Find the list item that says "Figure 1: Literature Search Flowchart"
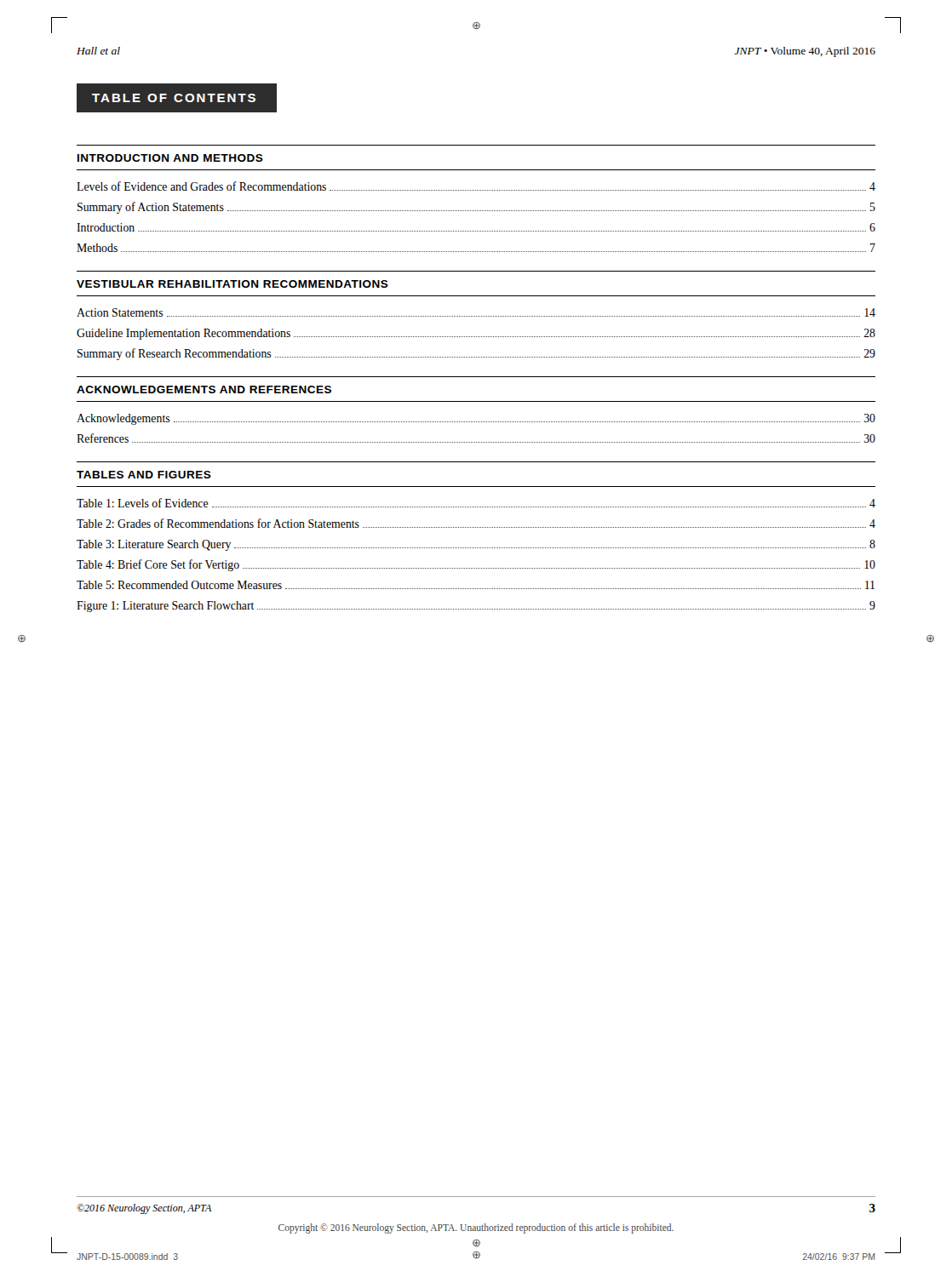The image size is (952, 1277). coord(476,606)
